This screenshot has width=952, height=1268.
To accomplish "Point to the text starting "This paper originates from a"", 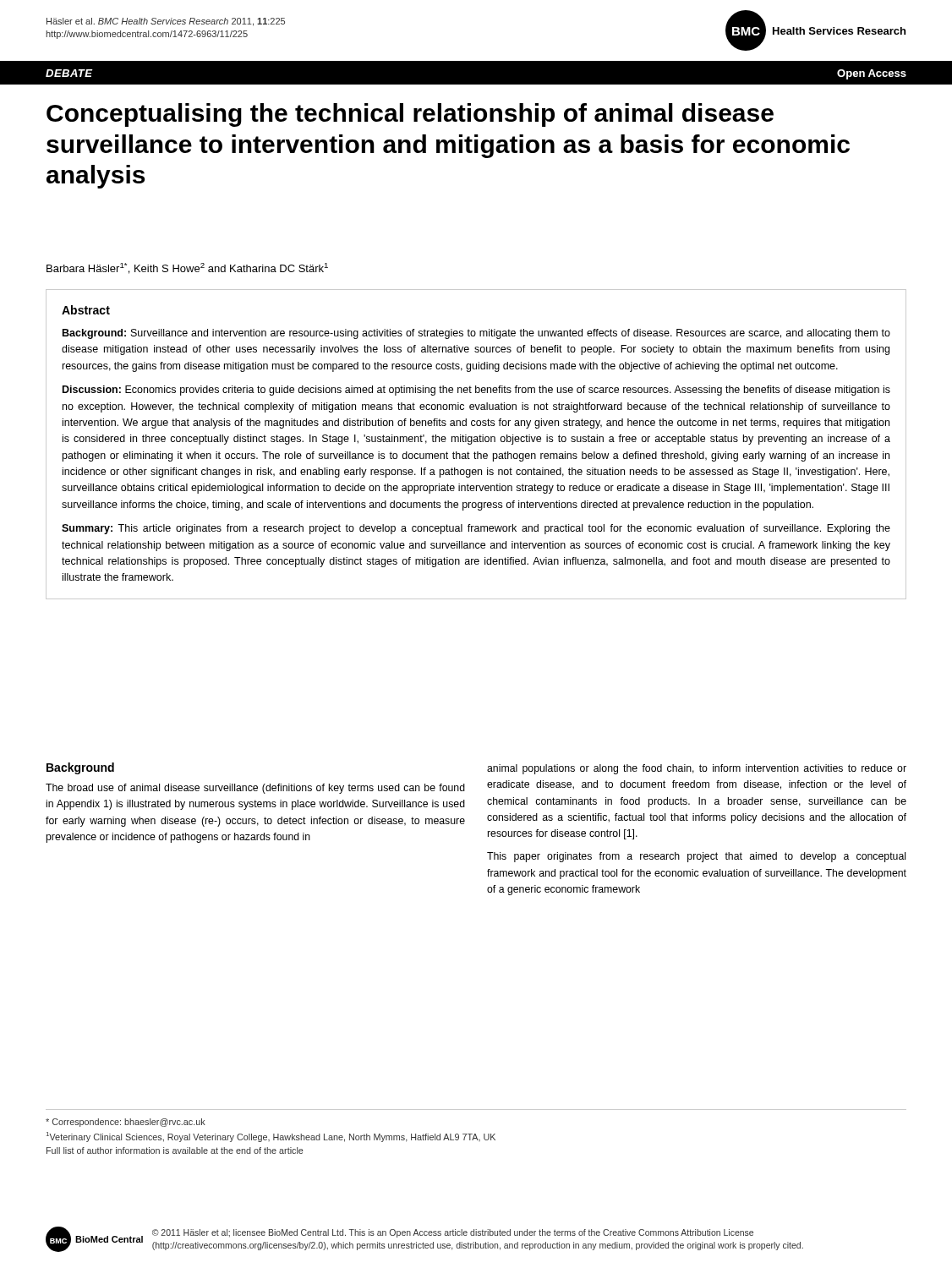I will pyautogui.click(x=697, y=873).
